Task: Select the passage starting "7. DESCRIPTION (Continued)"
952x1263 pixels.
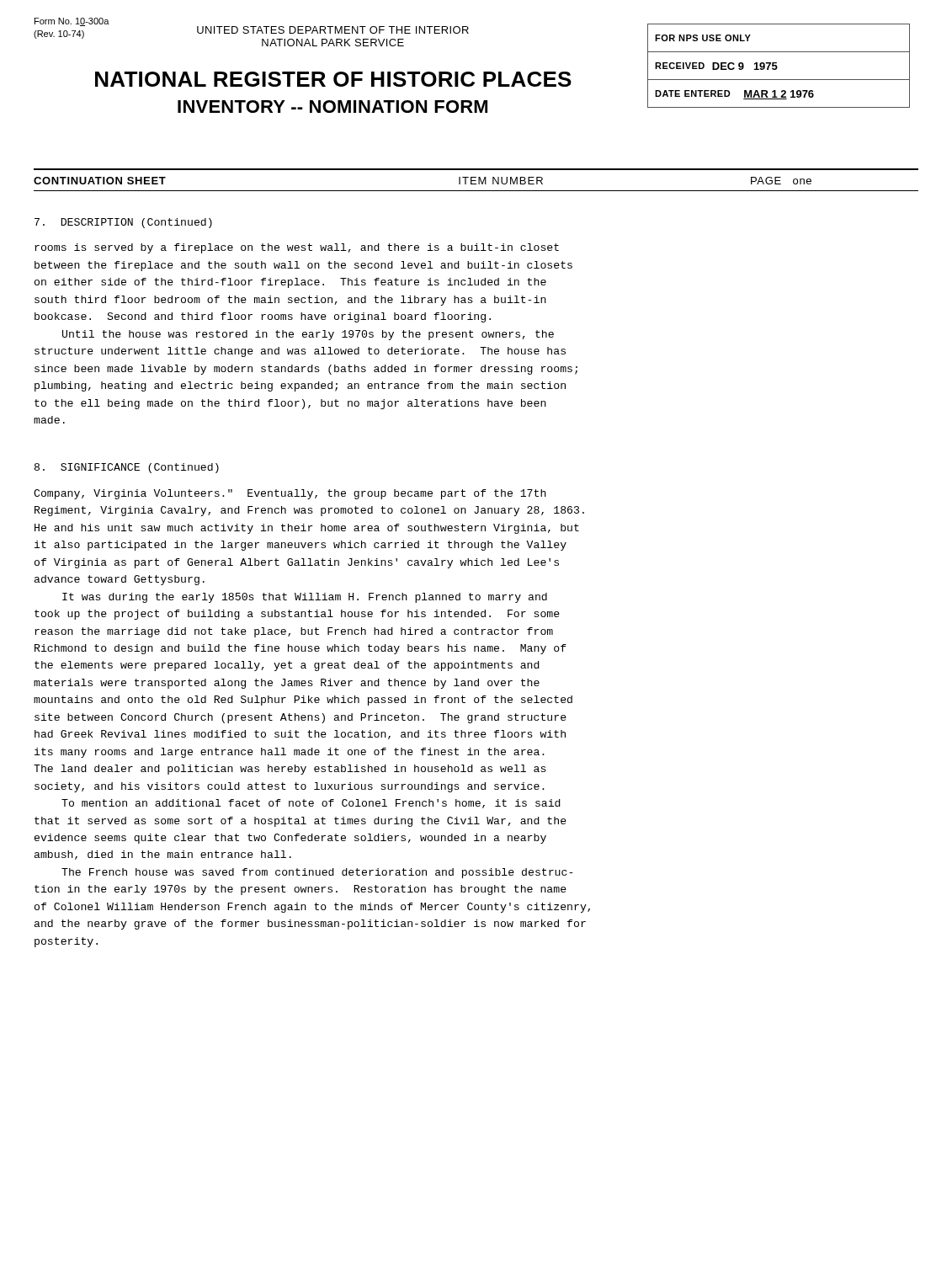Action: (124, 223)
